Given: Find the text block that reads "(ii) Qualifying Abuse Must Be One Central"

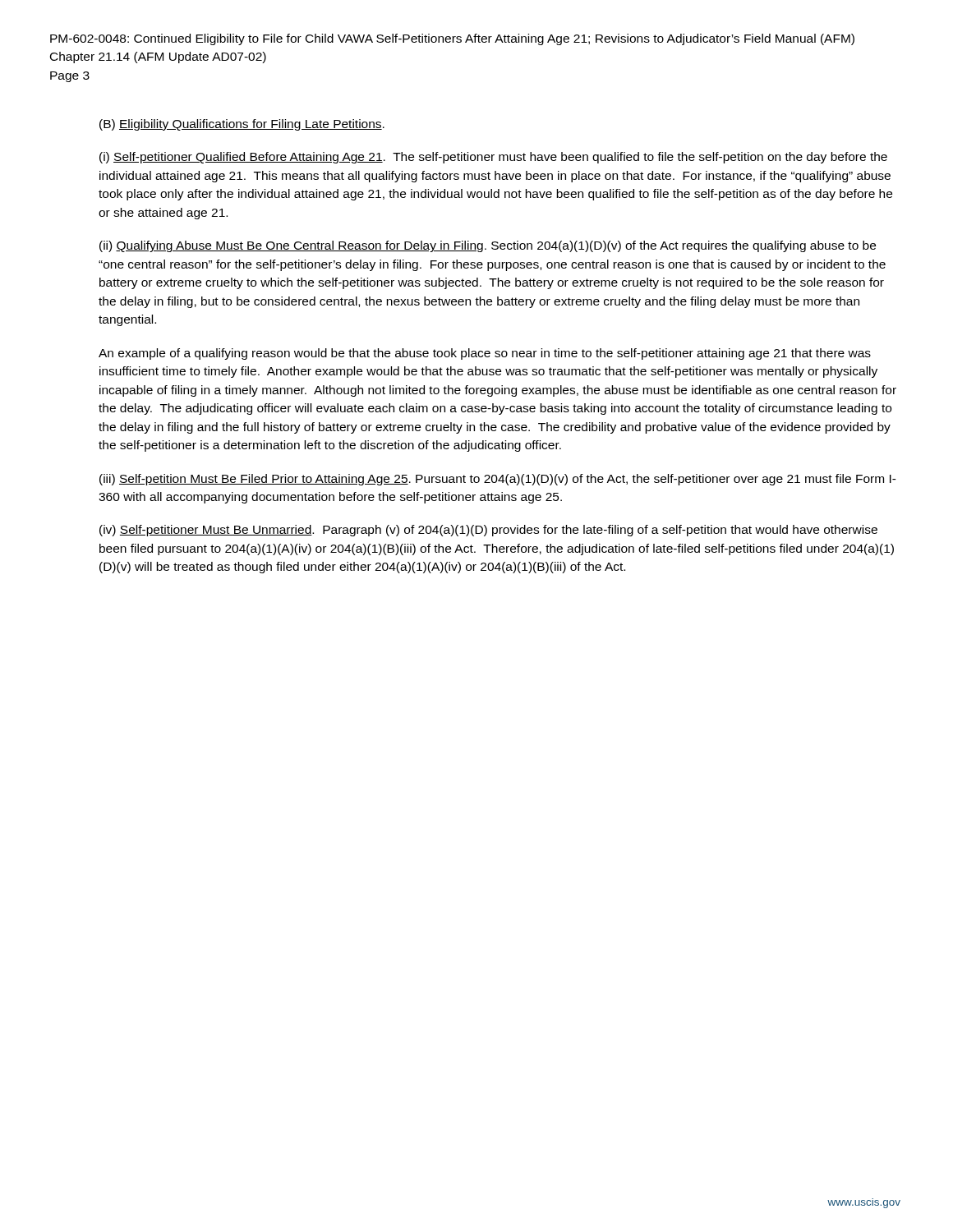Looking at the screenshot, I should point(501,283).
